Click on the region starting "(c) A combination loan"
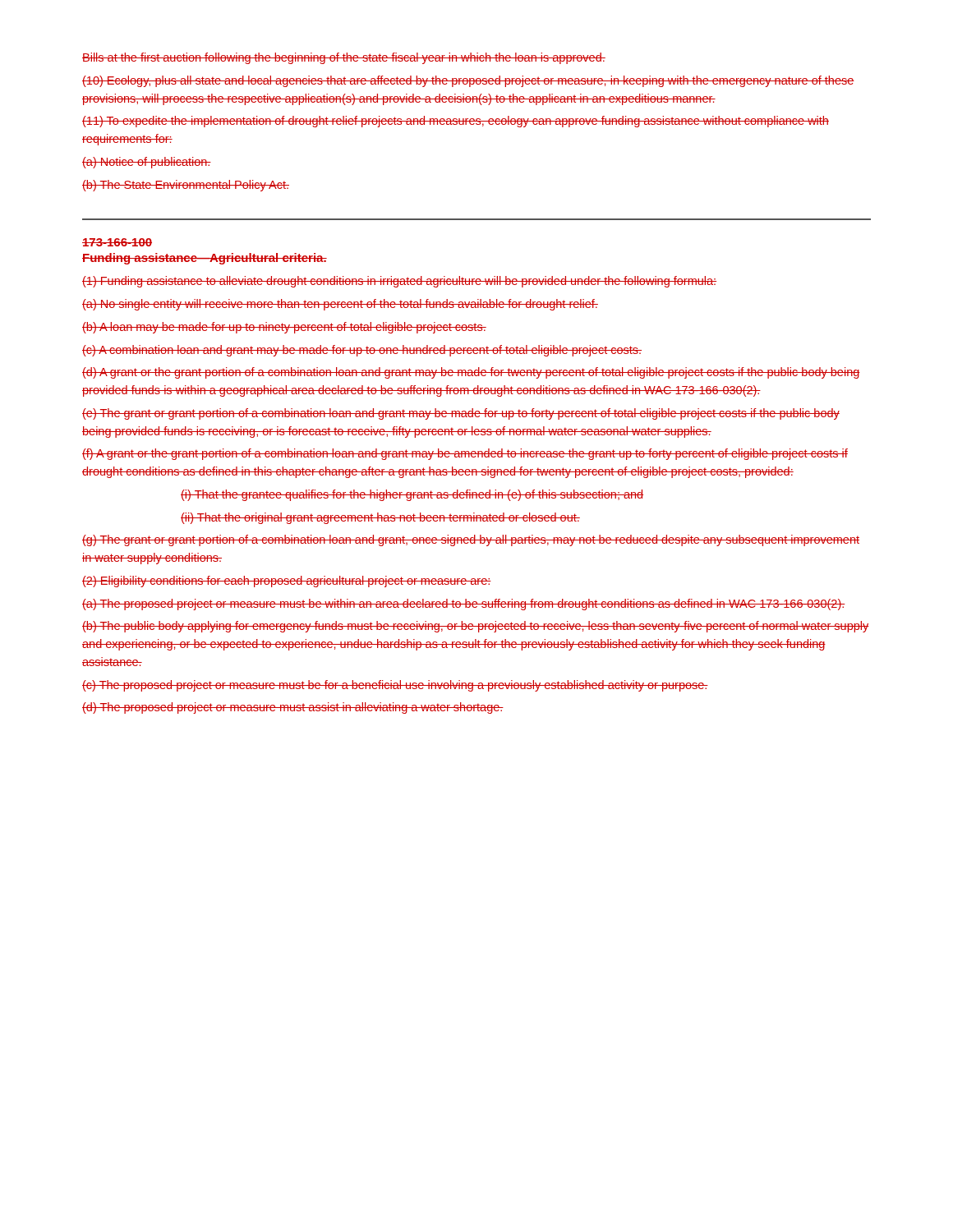953x1232 pixels. [x=476, y=350]
